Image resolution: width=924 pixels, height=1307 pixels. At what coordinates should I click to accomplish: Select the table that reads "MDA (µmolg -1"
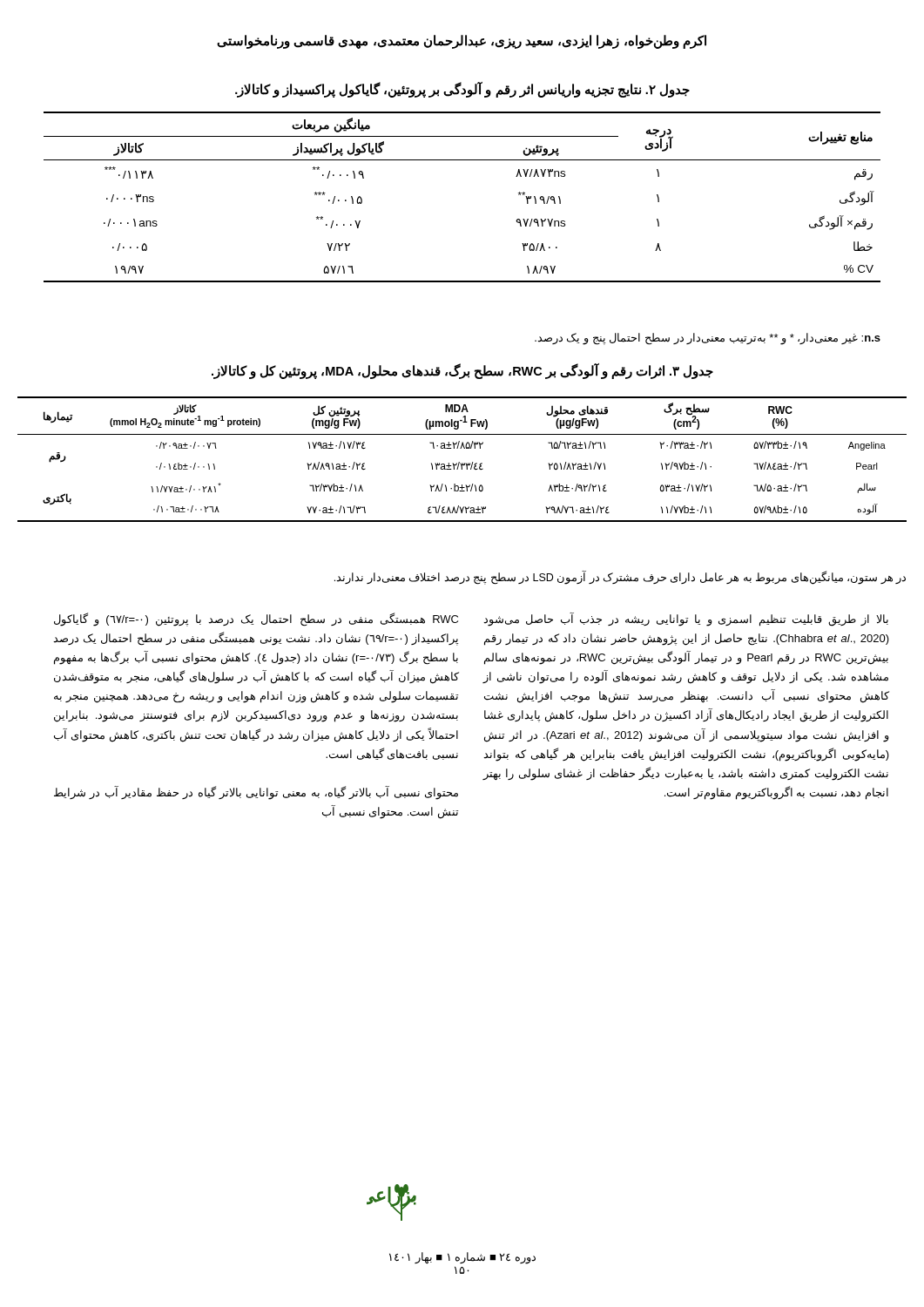(x=462, y=504)
